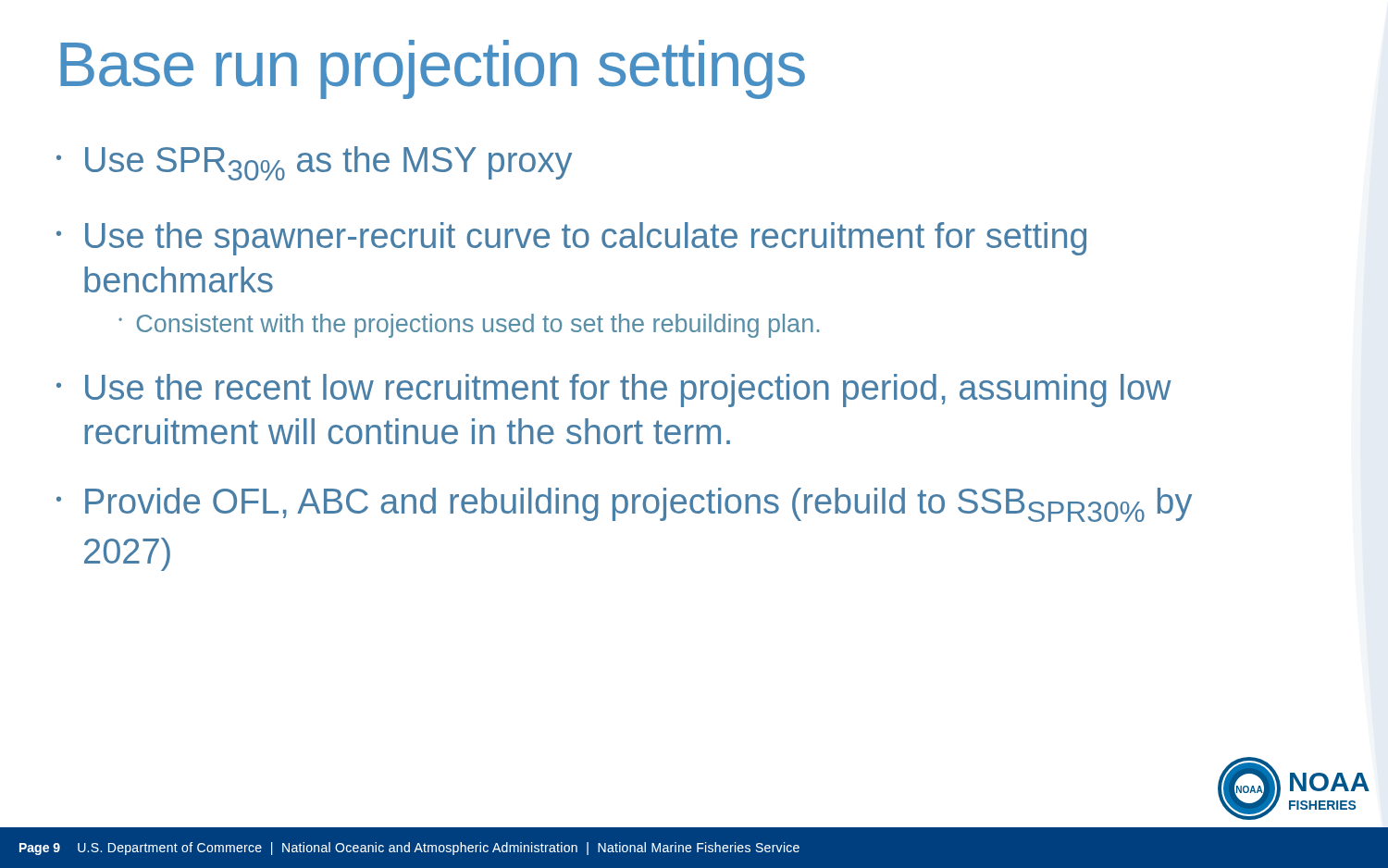Select the list item that says "• Consistent with"
Viewport: 1388px width, 868px height.
click(470, 325)
